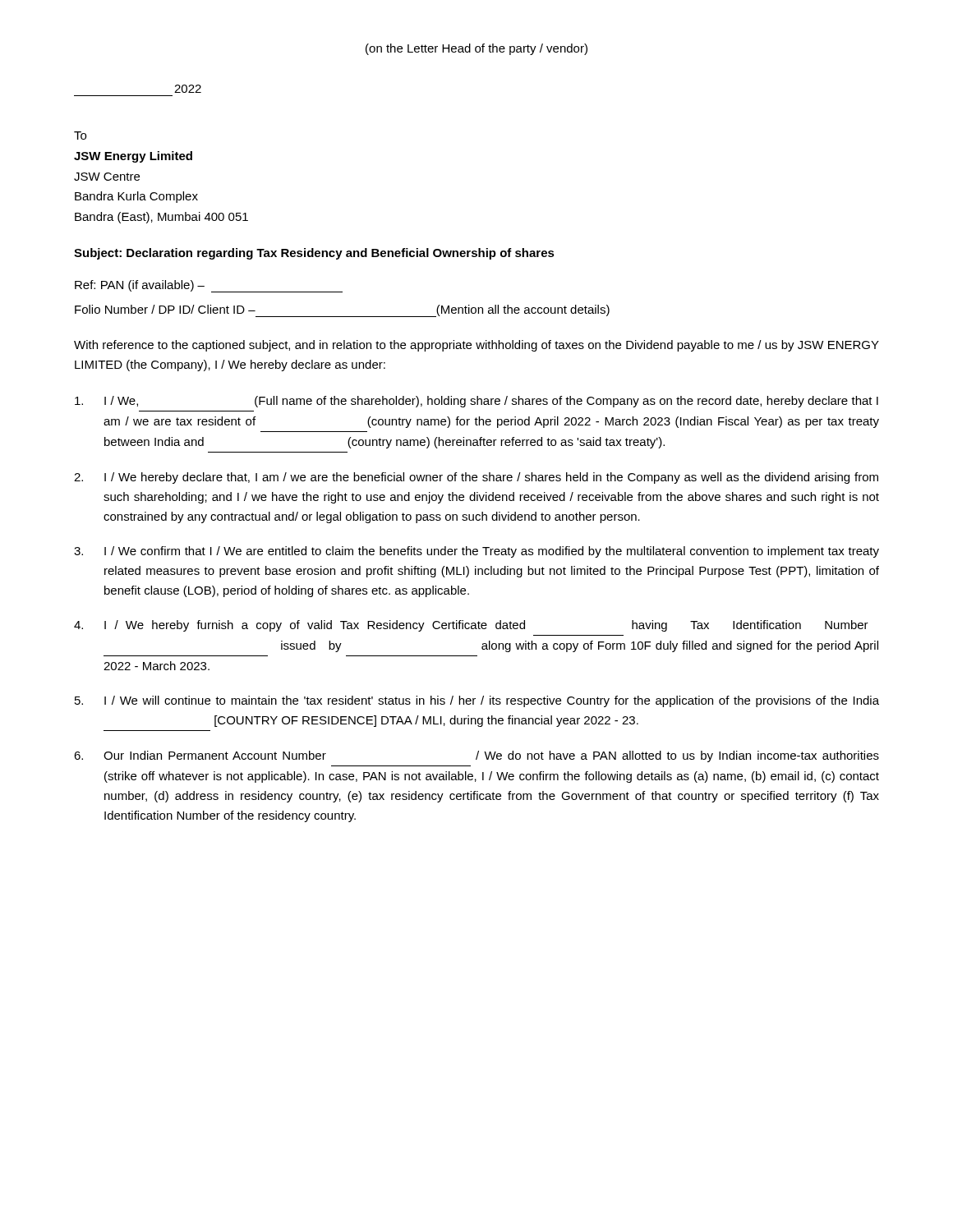Find the list item that reads "3. I / We"

click(x=476, y=571)
